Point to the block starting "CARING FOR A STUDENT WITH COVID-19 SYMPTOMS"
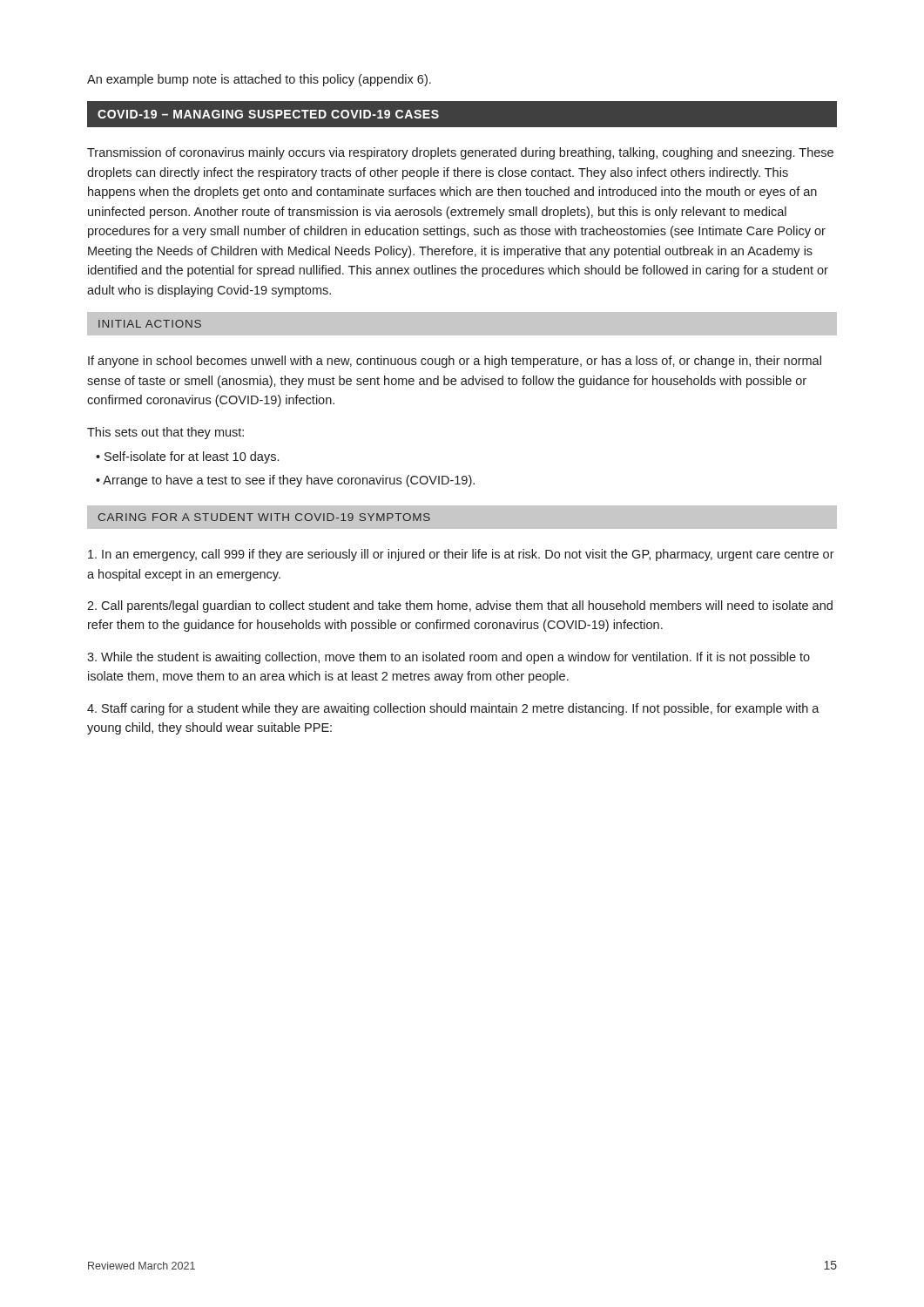Image resolution: width=924 pixels, height=1307 pixels. tap(264, 517)
